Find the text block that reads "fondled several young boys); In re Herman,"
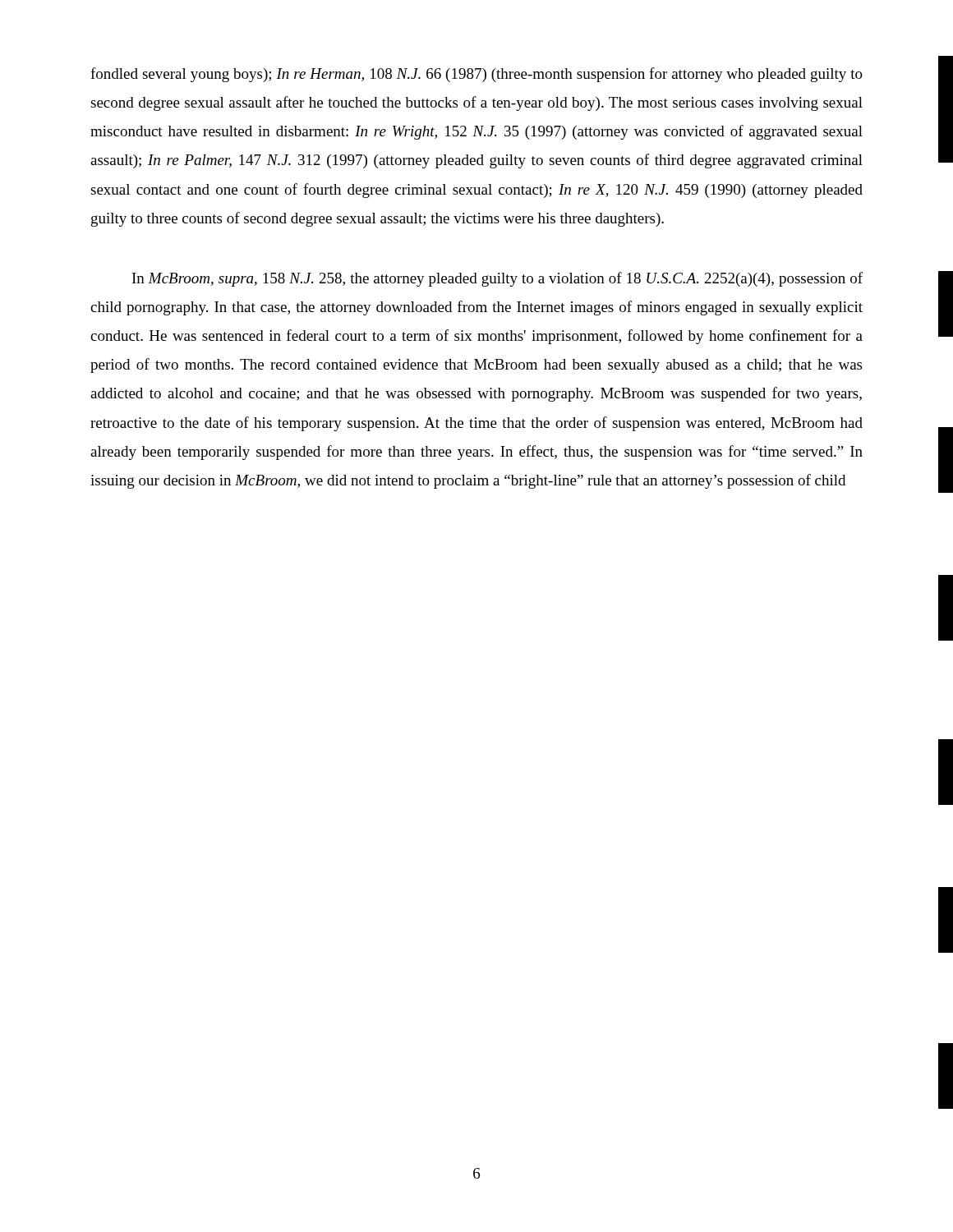Screen dimensions: 1232x953 [476, 146]
